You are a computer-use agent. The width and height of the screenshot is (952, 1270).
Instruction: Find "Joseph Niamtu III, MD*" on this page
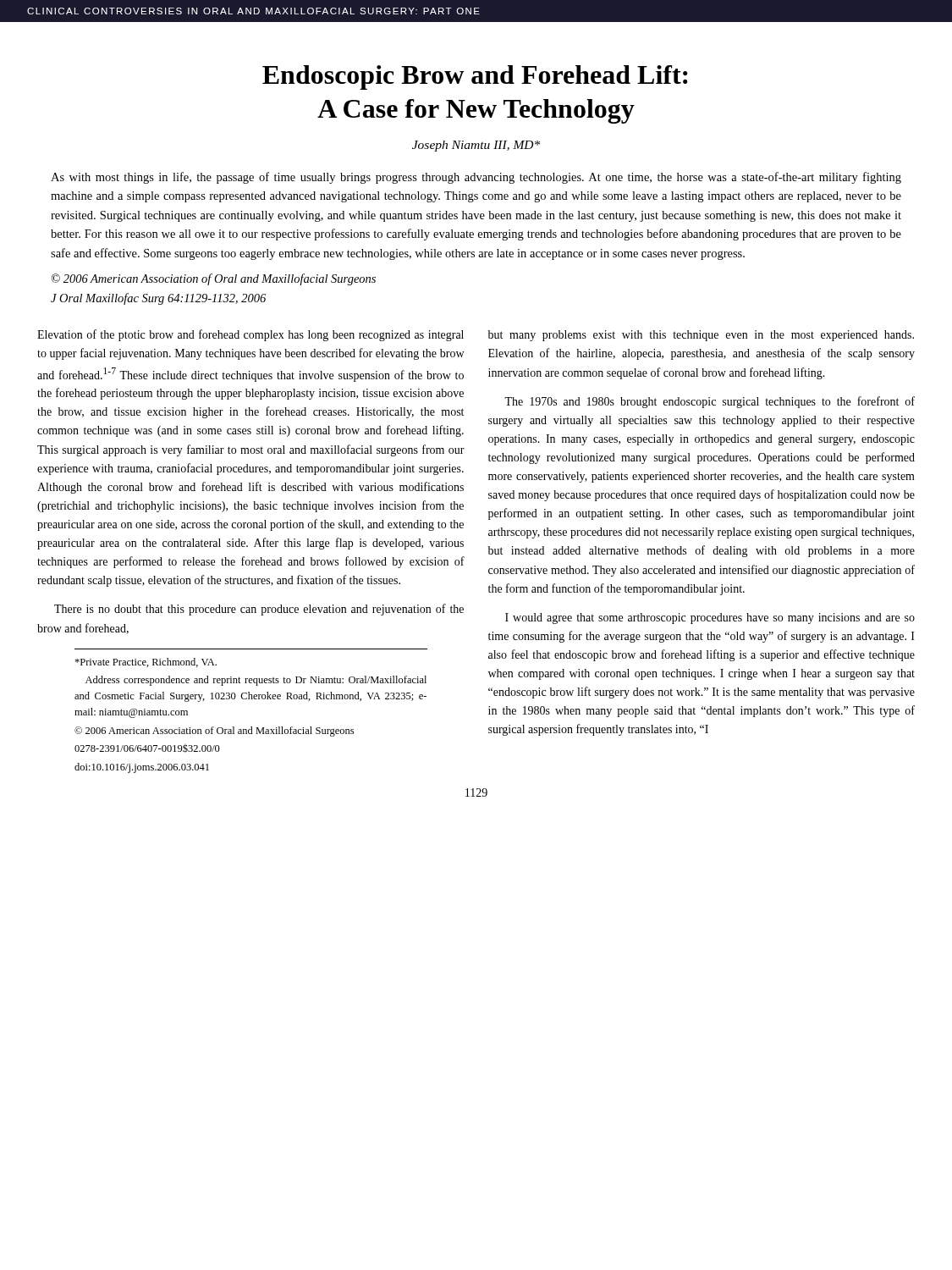tap(476, 144)
